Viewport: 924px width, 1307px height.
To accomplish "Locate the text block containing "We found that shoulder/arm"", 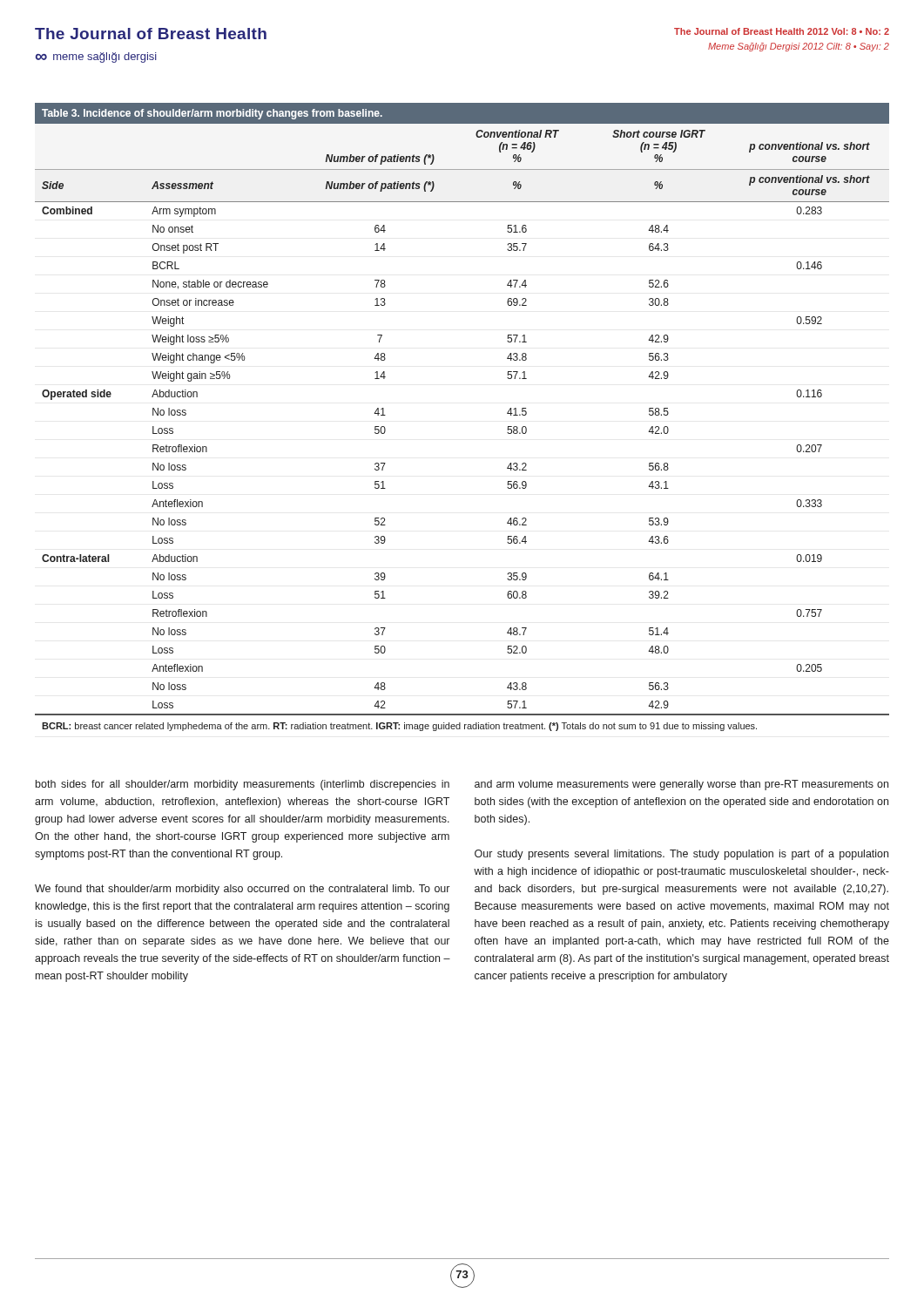I will (242, 932).
